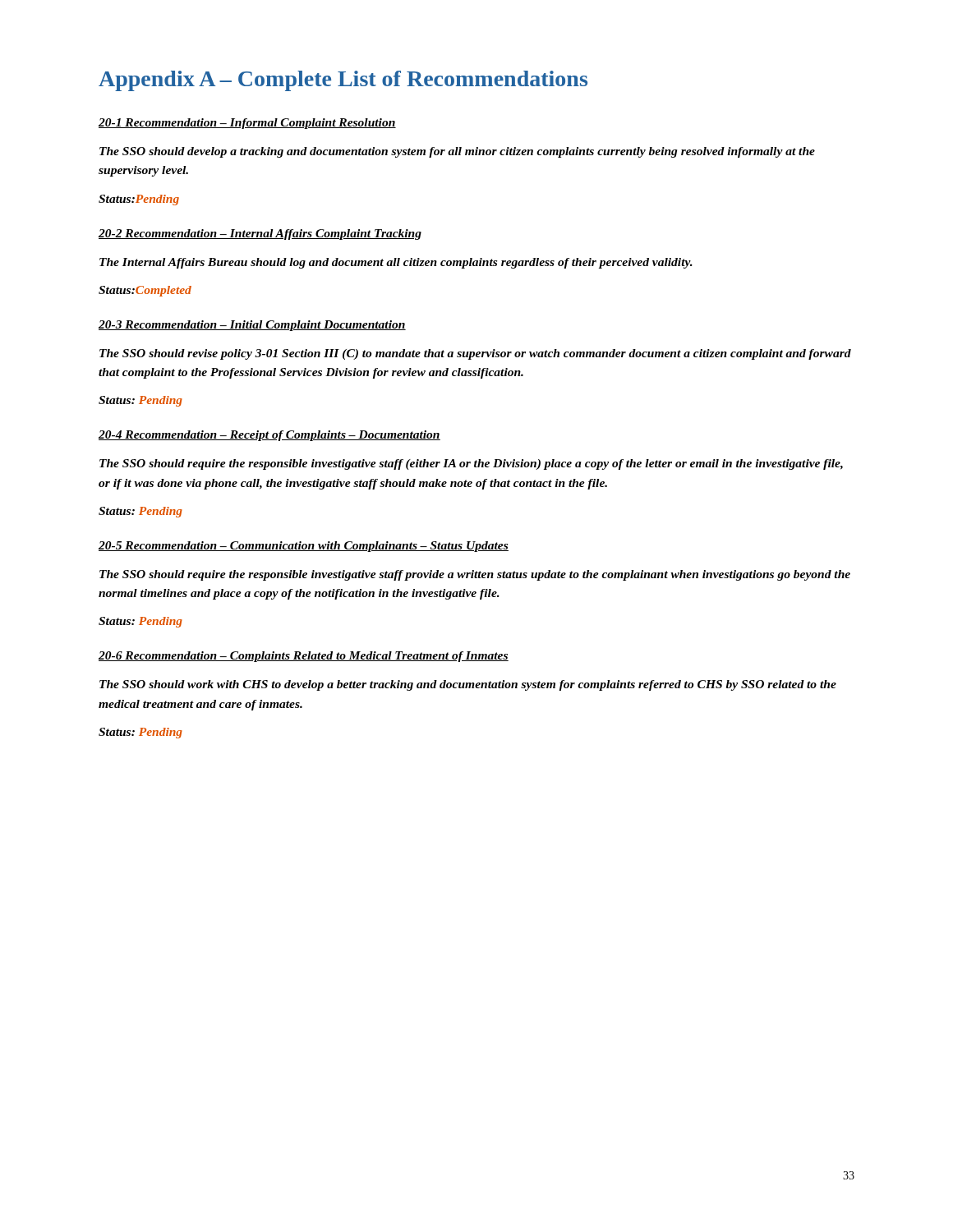Find the section header containing "20-4 Recommendation – Receipt"
The image size is (953, 1232).
(x=269, y=436)
